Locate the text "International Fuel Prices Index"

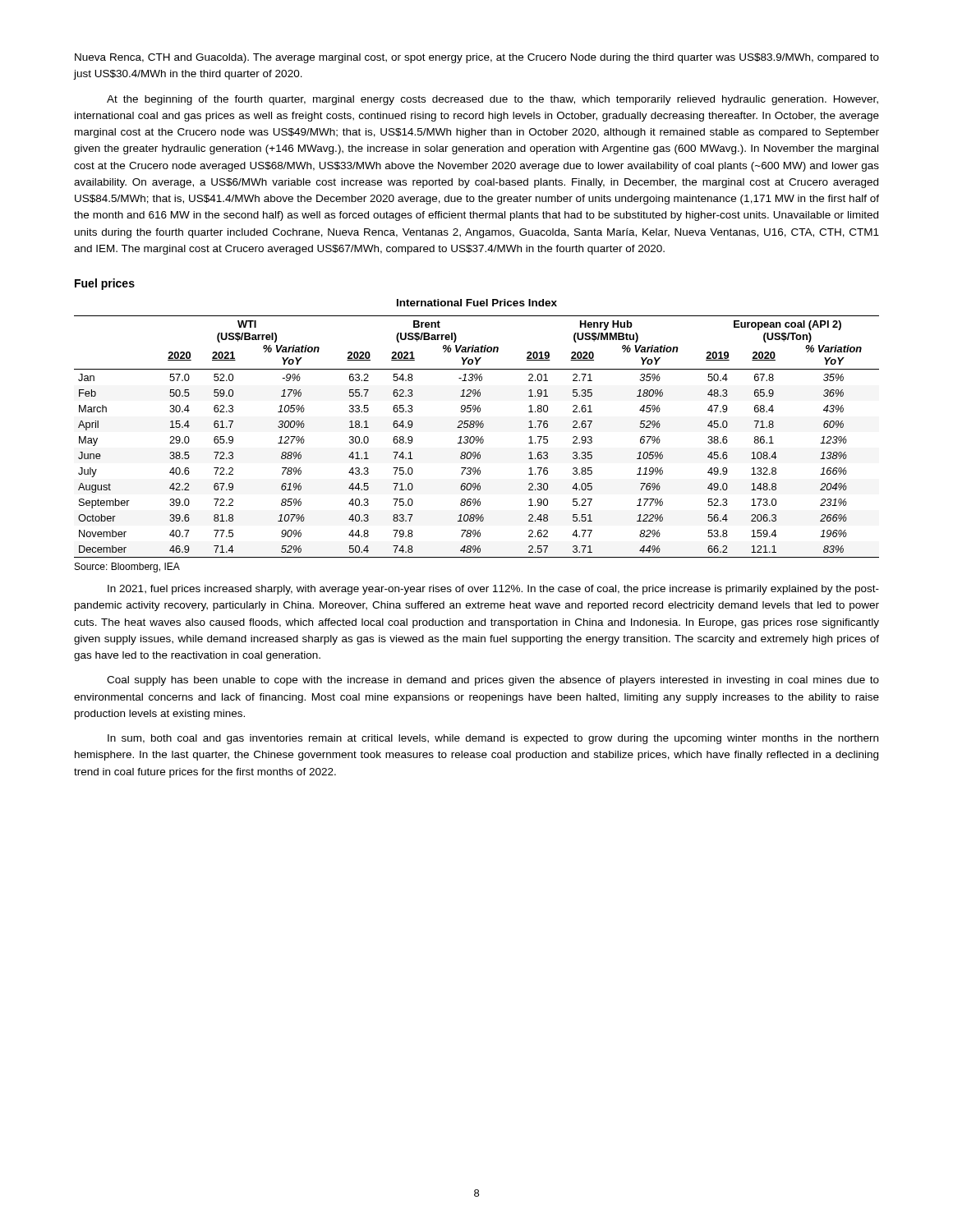coord(476,303)
